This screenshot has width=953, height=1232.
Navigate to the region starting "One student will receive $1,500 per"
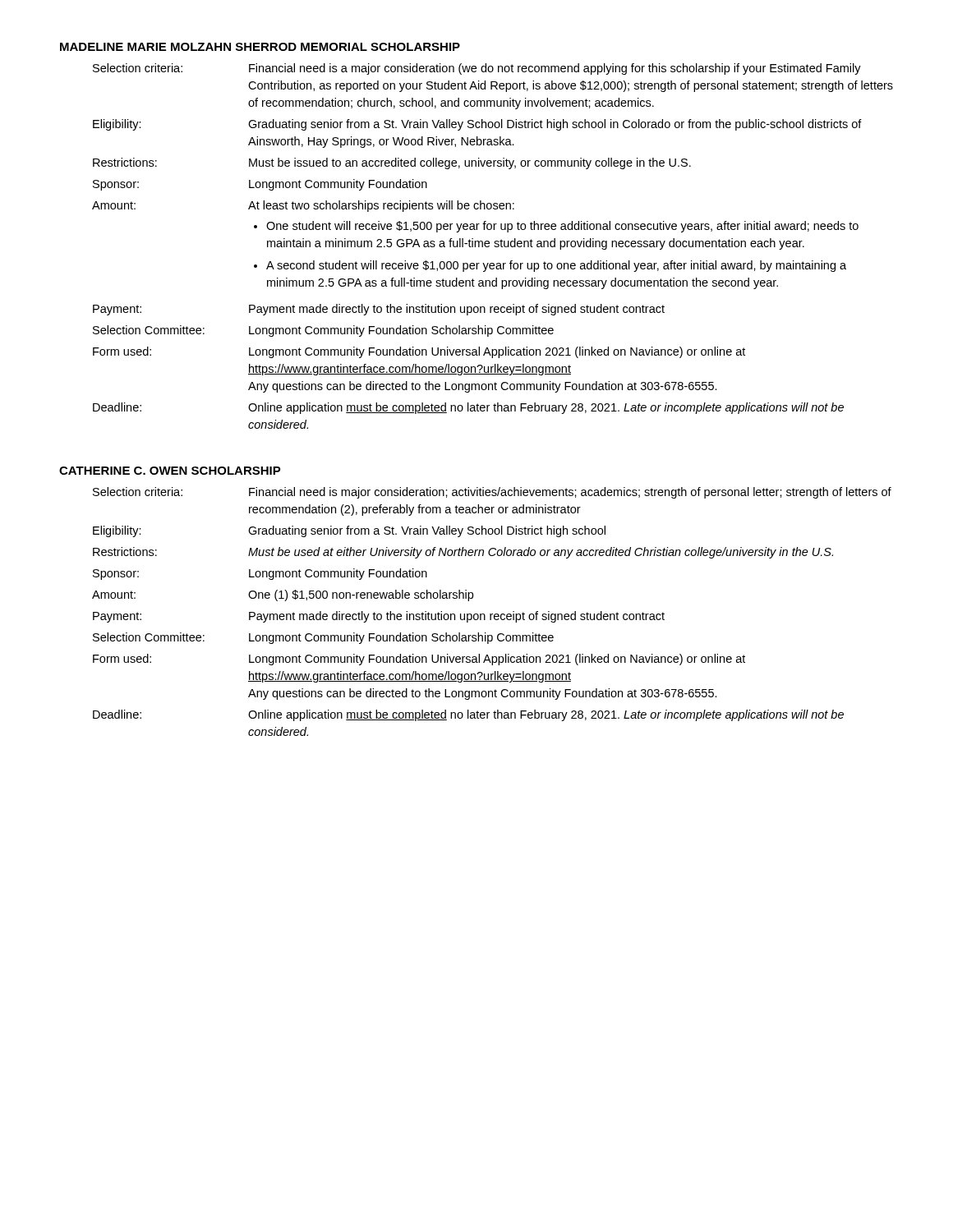[x=563, y=235]
